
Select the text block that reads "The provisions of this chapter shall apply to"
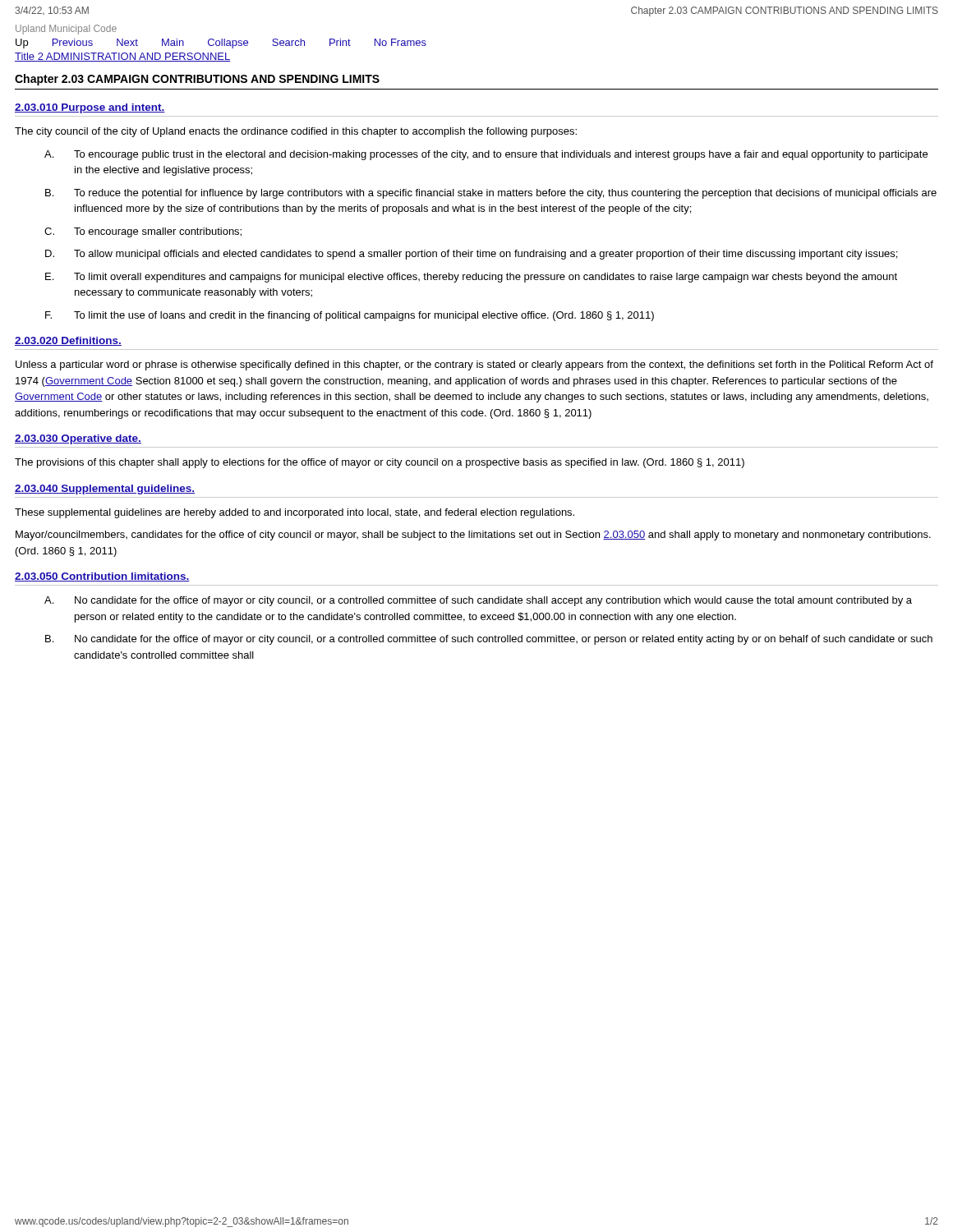(x=380, y=462)
